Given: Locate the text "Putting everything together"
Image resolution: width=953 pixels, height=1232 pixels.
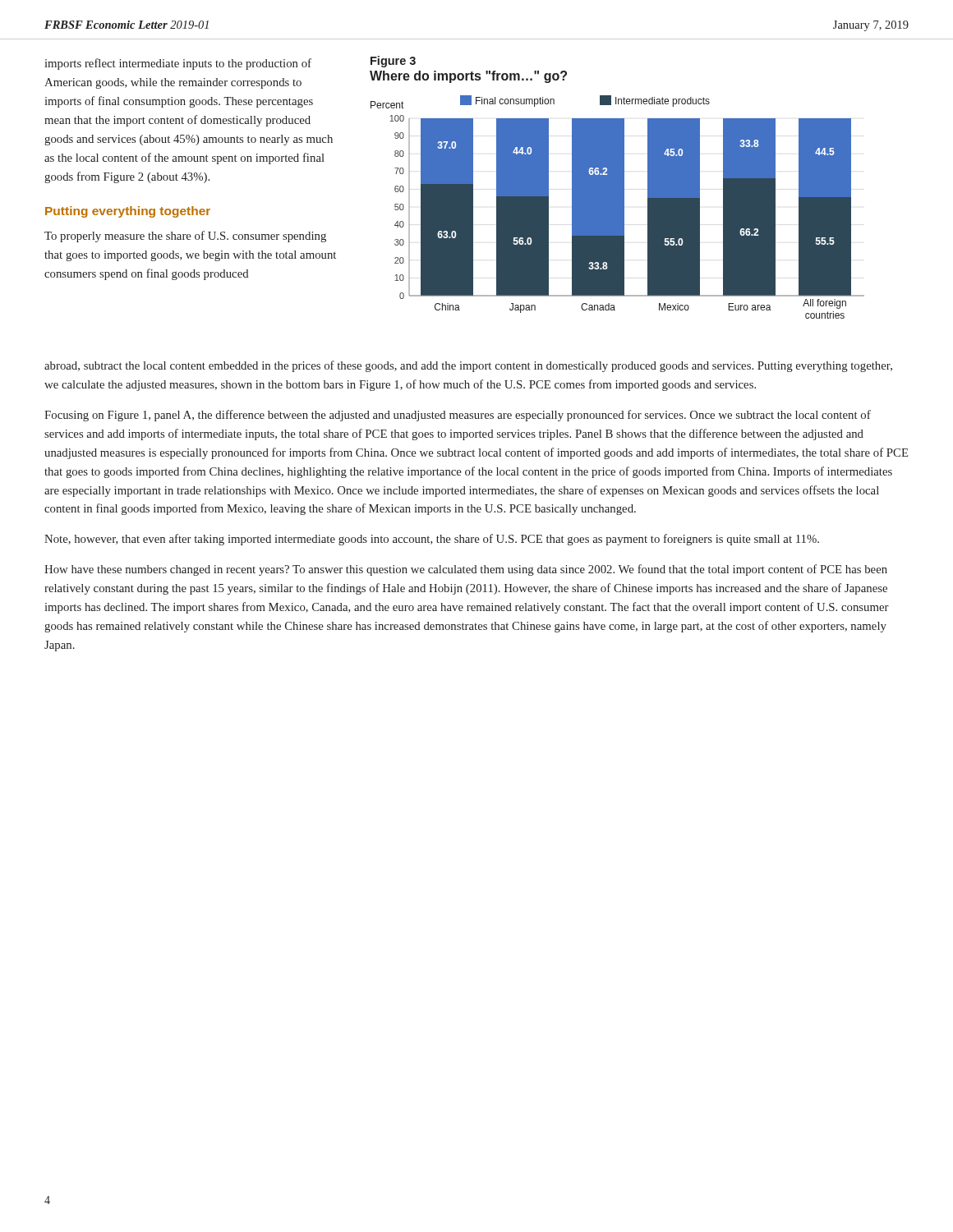Looking at the screenshot, I should (x=128, y=211).
